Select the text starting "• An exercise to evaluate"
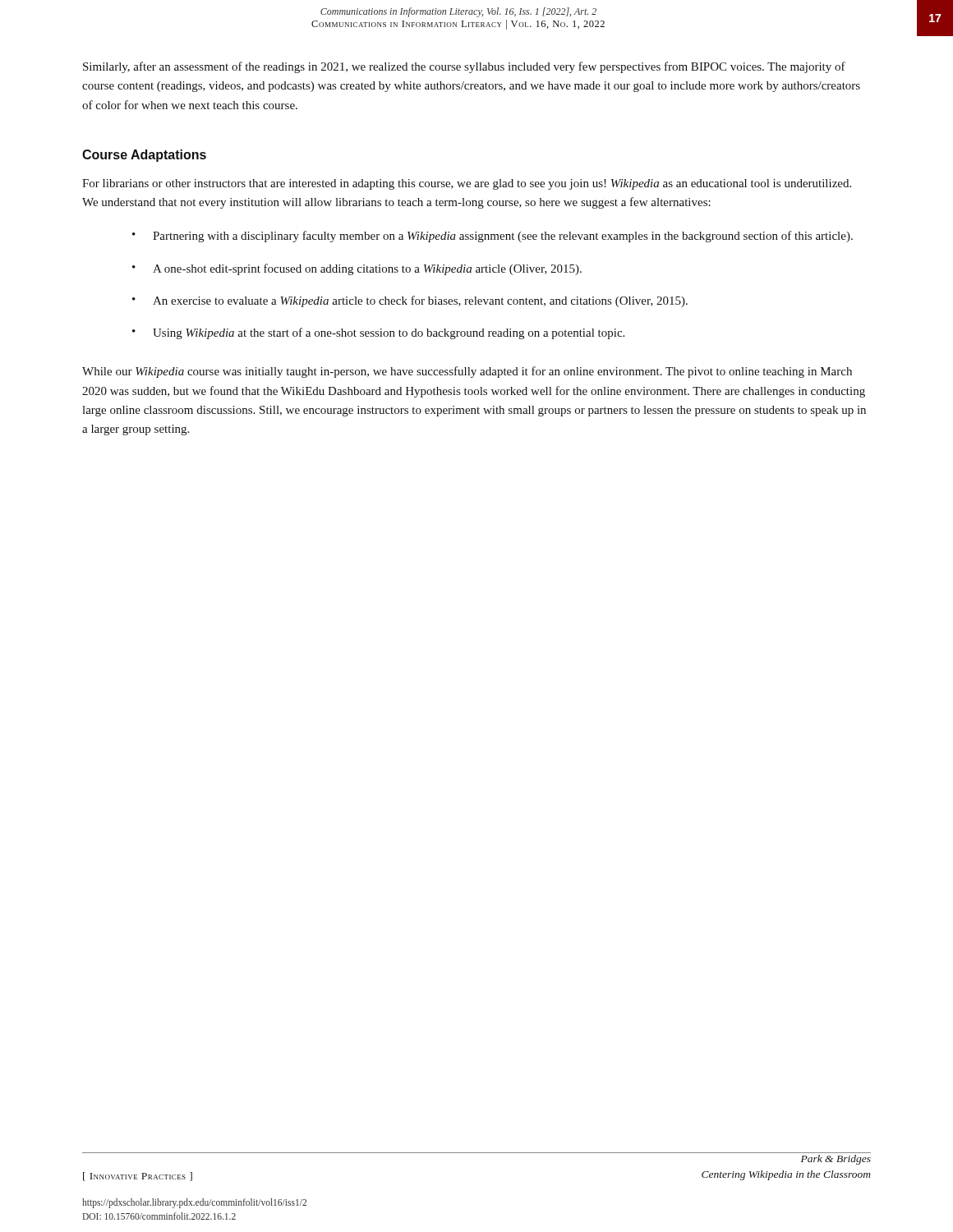 [501, 301]
